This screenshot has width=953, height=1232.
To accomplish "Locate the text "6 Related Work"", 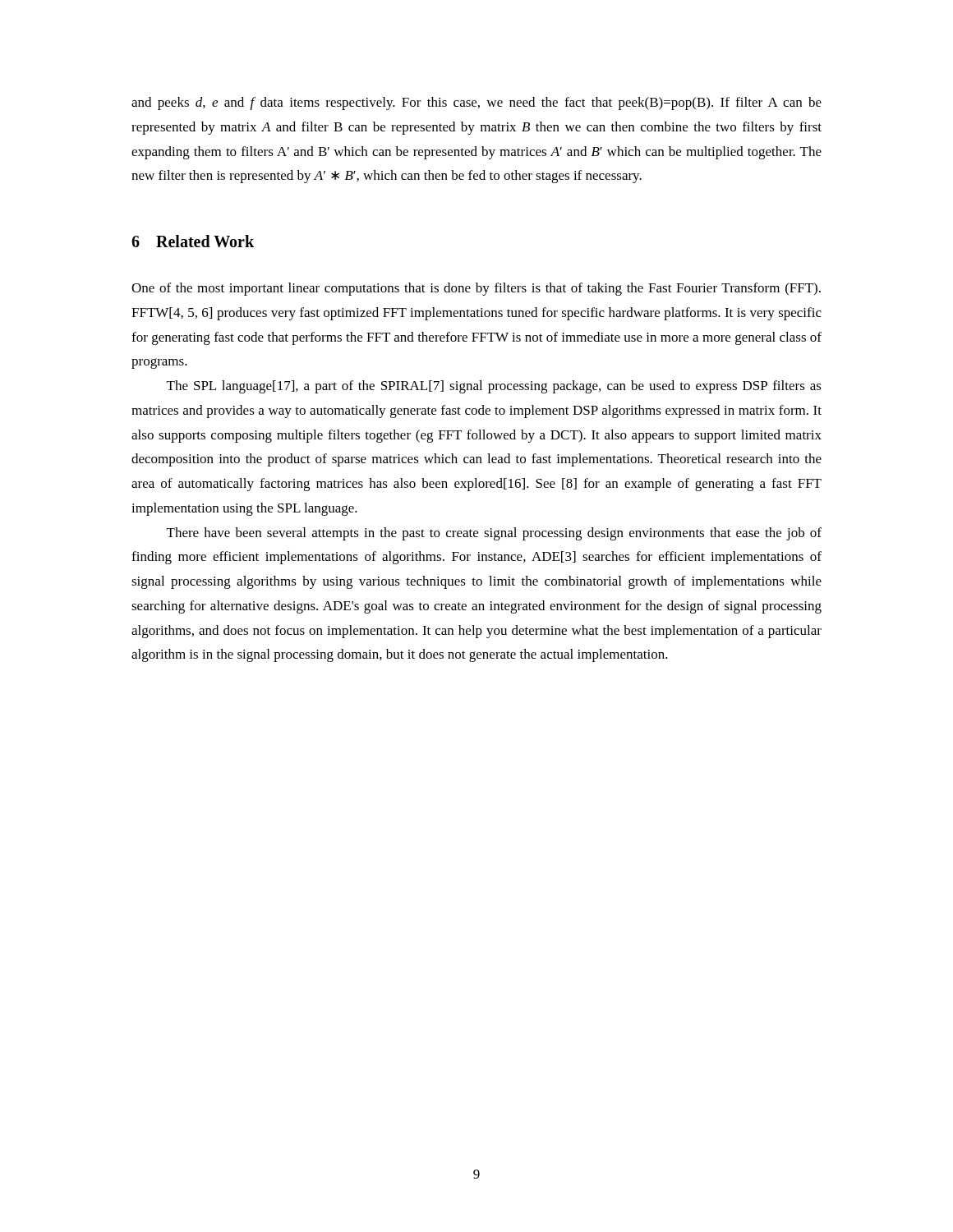I will pos(193,241).
